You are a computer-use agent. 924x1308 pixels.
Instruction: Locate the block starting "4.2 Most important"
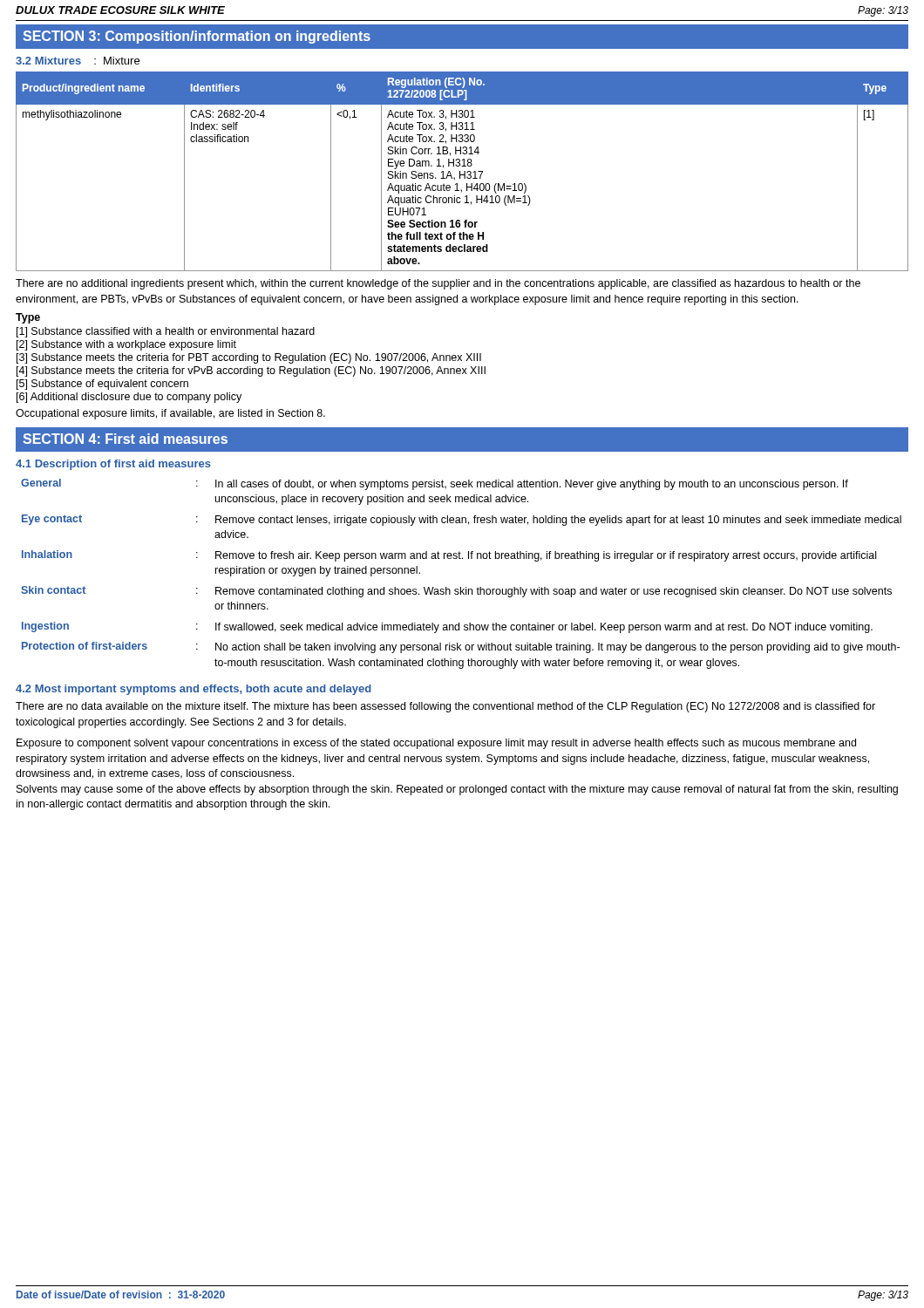(x=194, y=688)
